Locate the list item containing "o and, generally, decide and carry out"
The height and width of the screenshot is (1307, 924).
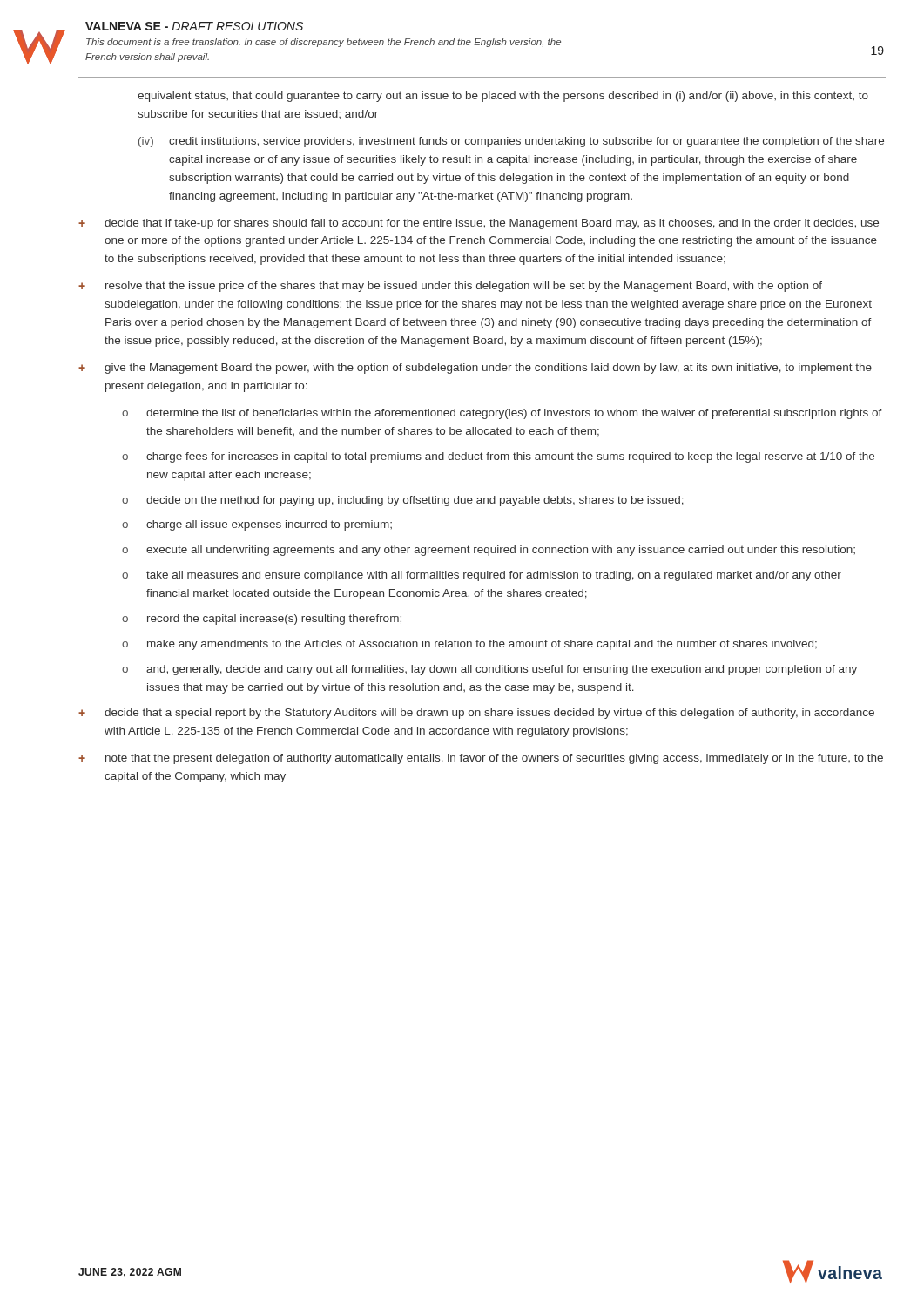coord(504,679)
